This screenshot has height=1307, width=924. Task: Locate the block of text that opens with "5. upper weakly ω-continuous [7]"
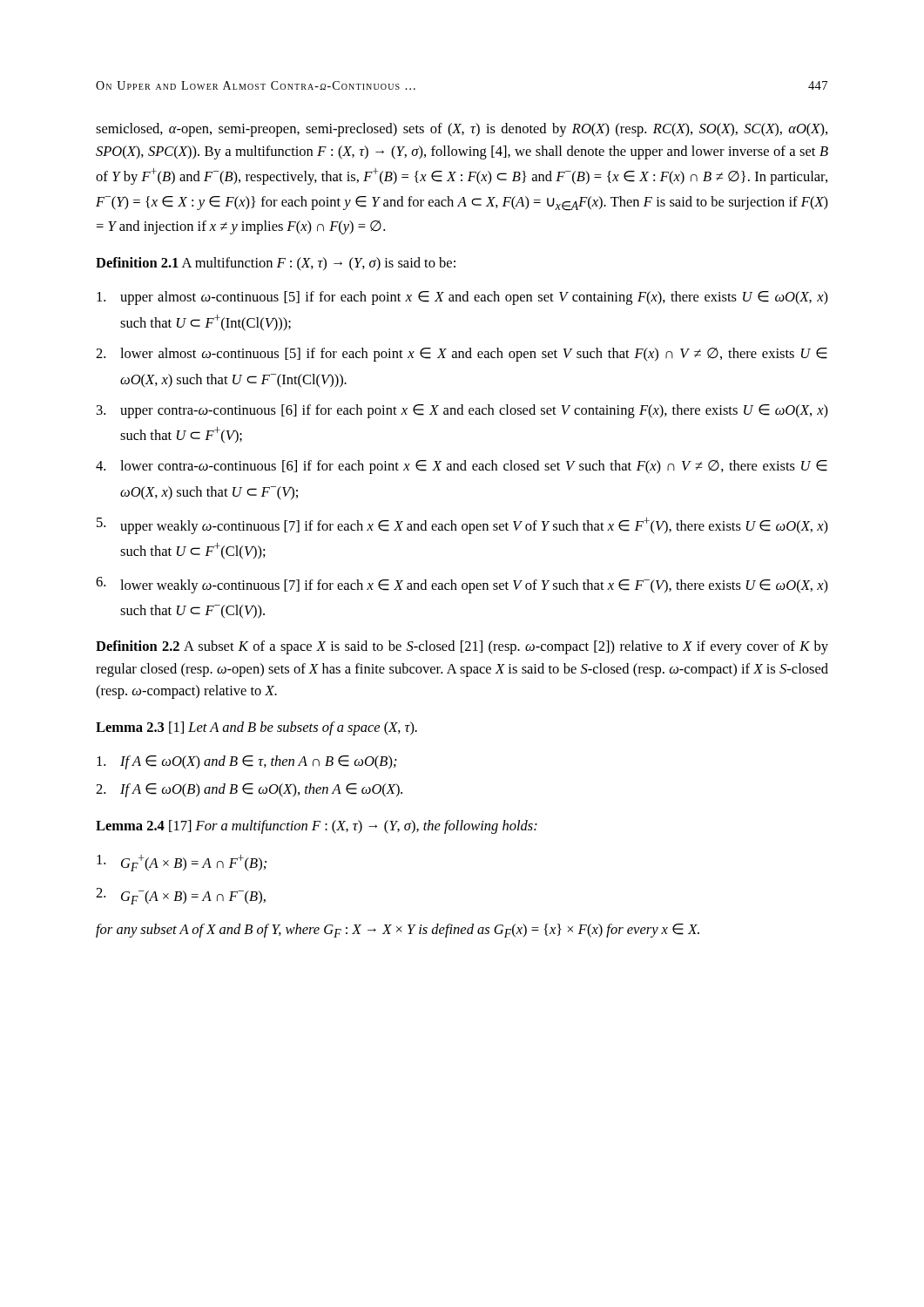click(462, 537)
